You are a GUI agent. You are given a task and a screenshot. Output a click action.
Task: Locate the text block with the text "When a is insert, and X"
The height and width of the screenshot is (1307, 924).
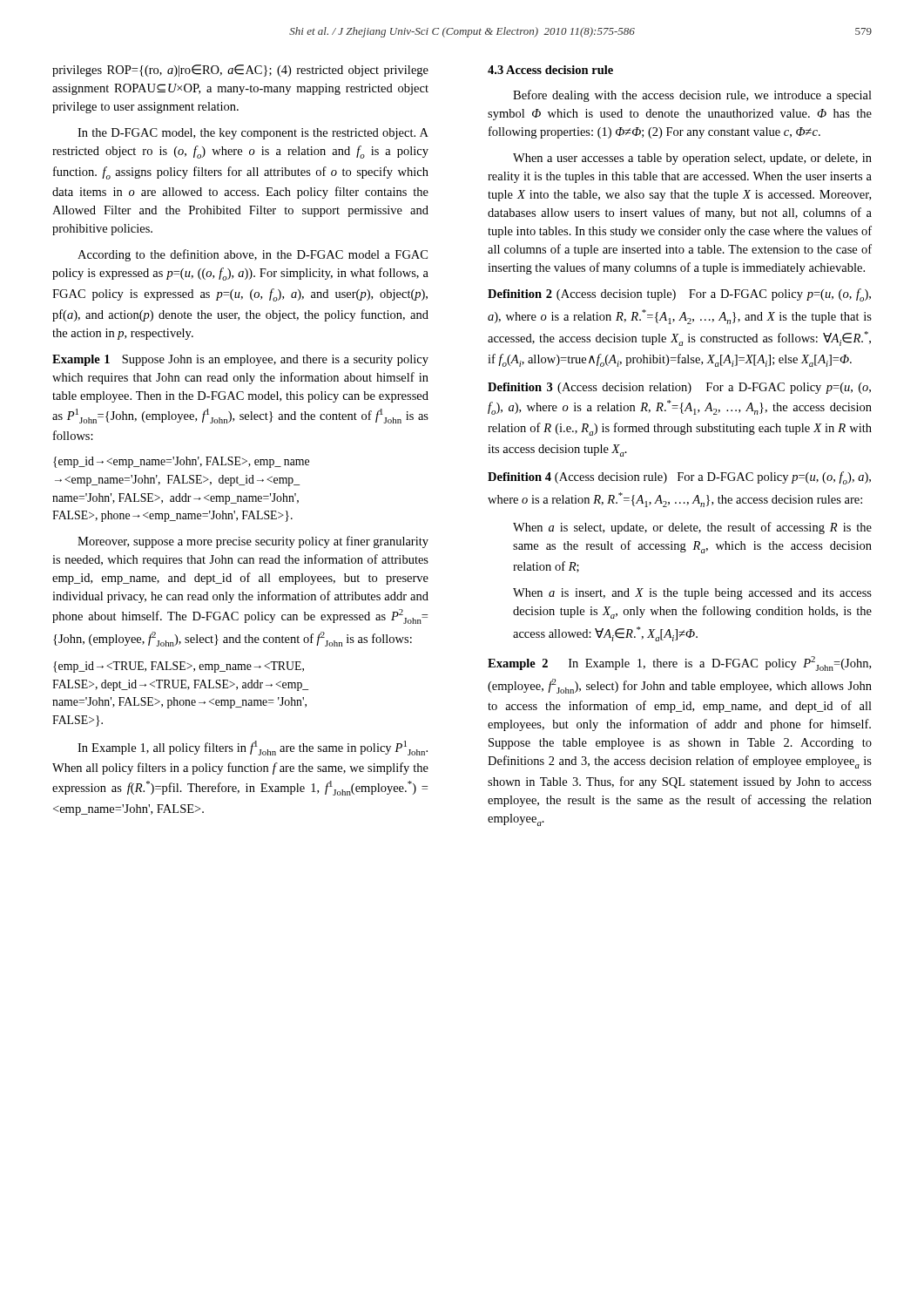(x=680, y=614)
